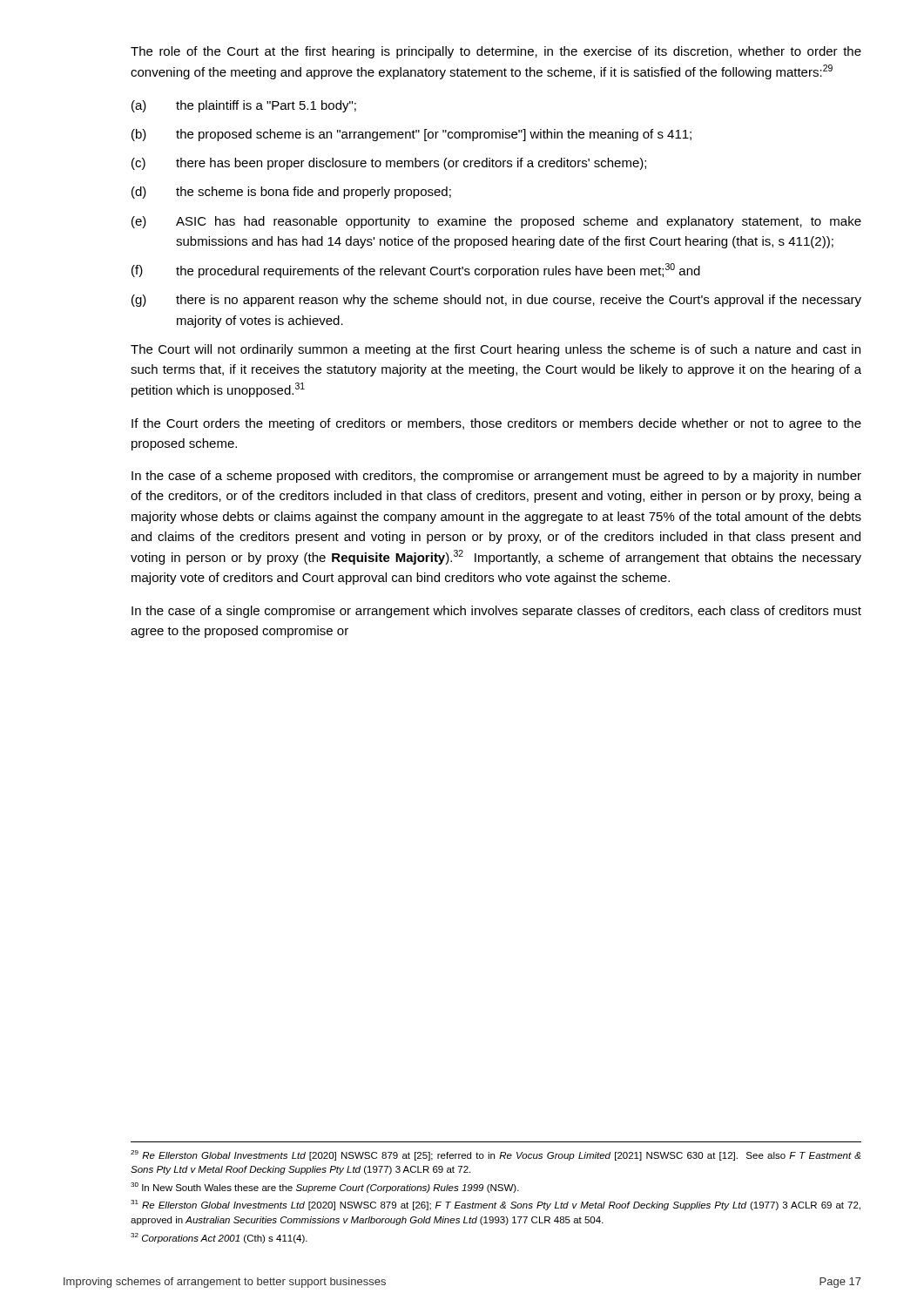Click the passage that begins "(g) there is no apparent"
Image resolution: width=924 pixels, height=1307 pixels.
pos(496,310)
